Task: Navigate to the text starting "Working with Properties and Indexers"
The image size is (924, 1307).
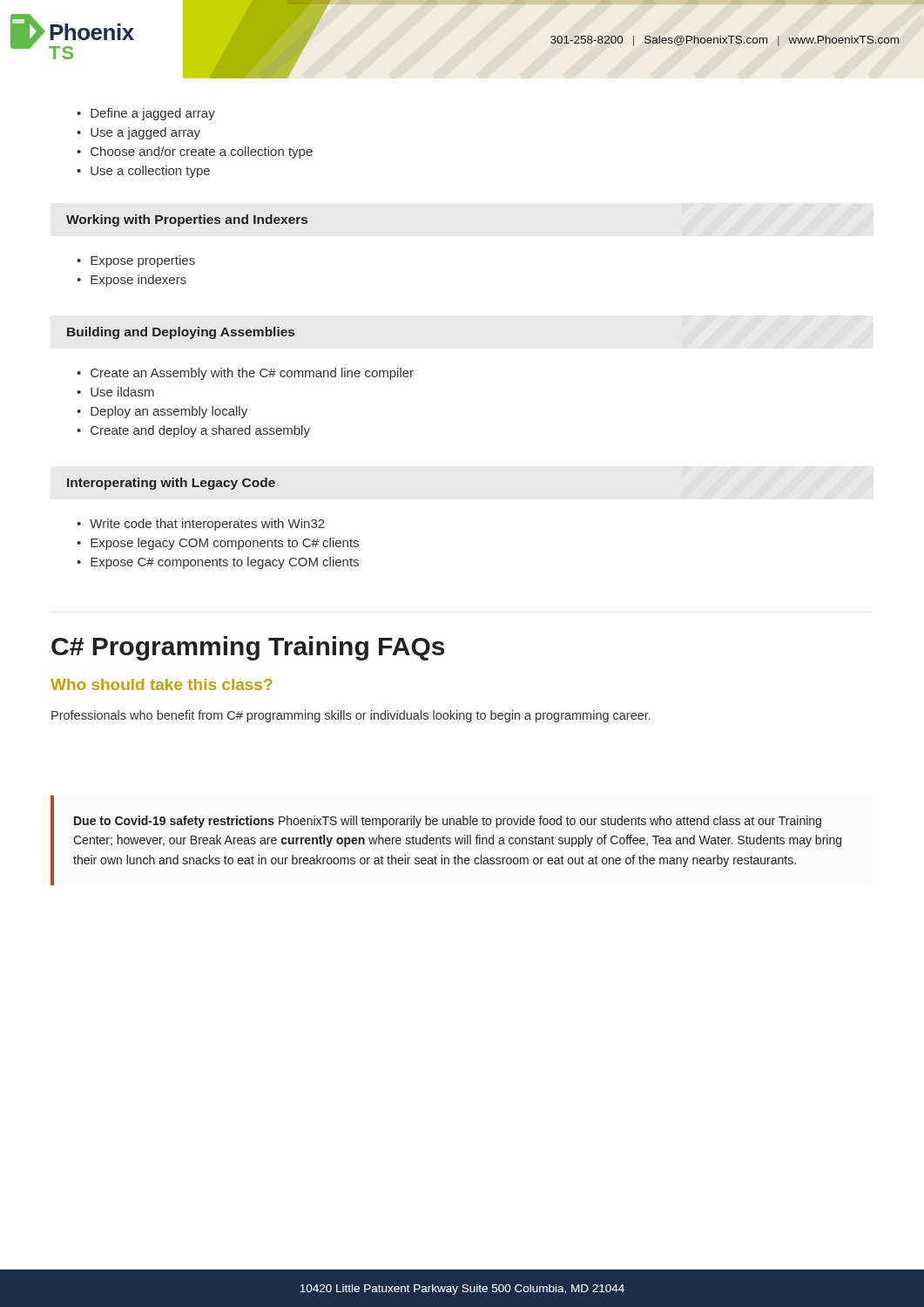Action: click(187, 219)
